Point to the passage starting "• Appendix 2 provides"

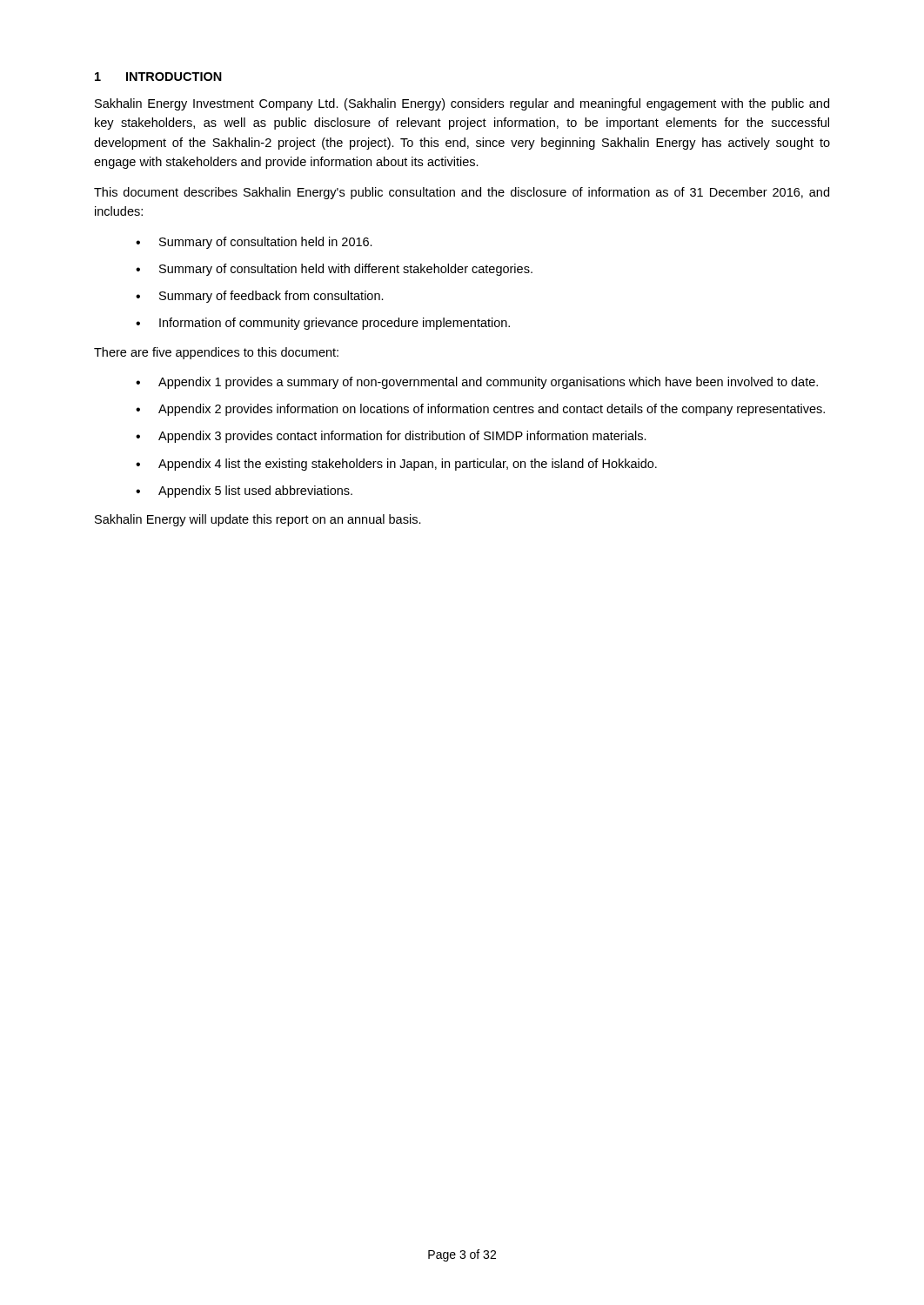coord(483,410)
